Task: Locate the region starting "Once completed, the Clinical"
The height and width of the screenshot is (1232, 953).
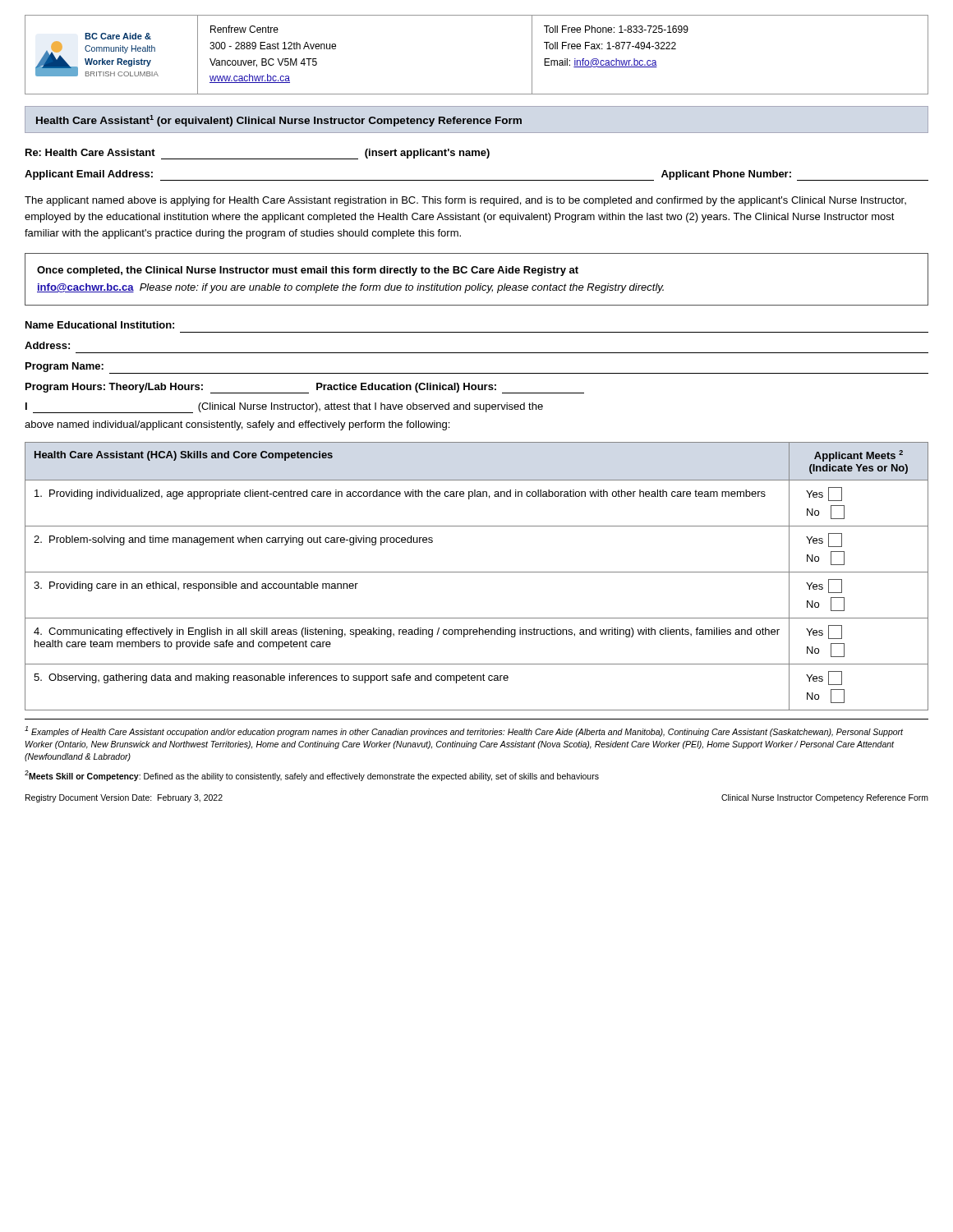Action: point(351,278)
